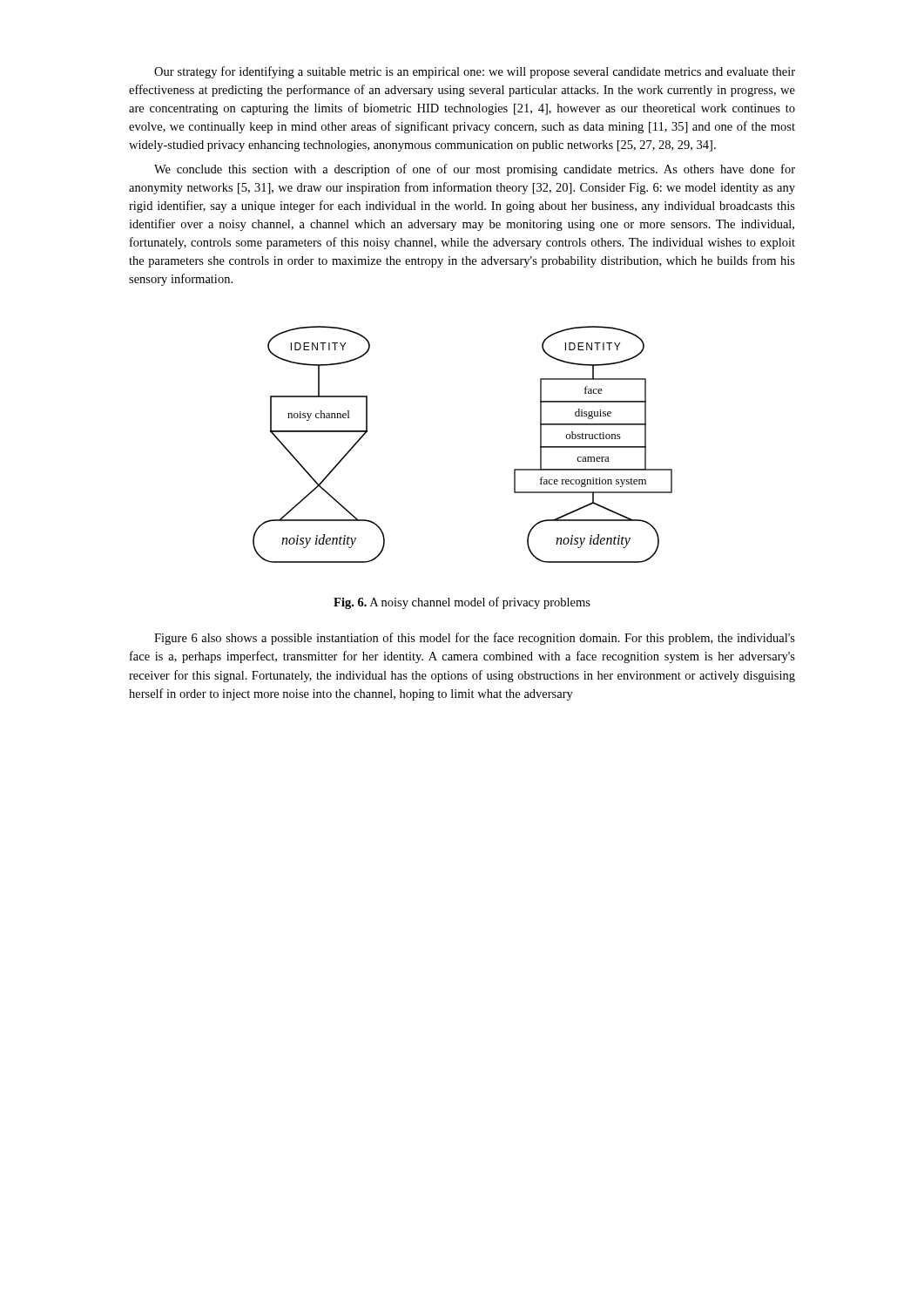This screenshot has height=1307, width=924.
Task: Locate the text block containing "Figure 6 also shows a possible instantiation"
Action: (x=462, y=666)
